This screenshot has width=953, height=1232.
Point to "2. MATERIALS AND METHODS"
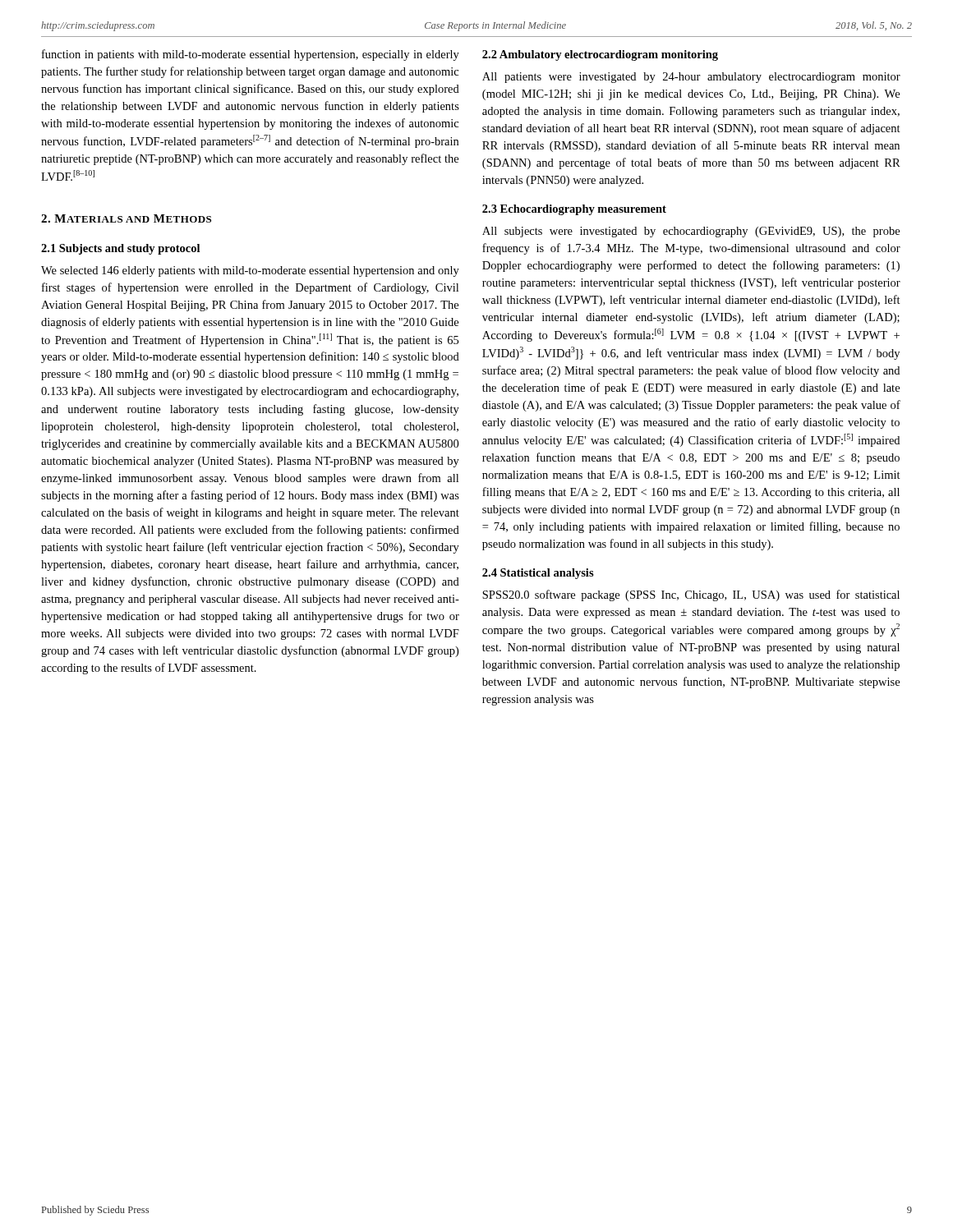tap(127, 218)
